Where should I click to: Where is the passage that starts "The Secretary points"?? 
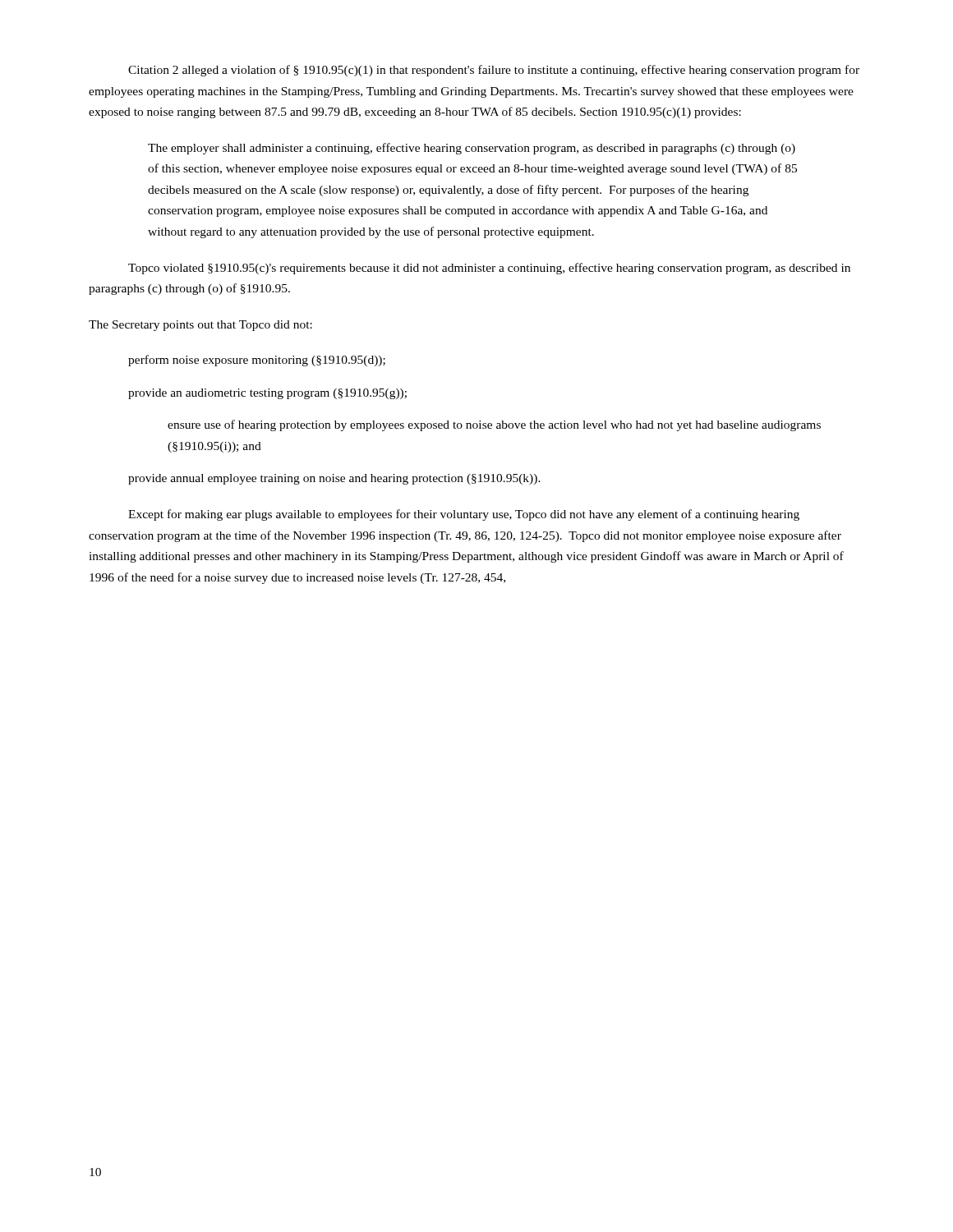tap(200, 326)
